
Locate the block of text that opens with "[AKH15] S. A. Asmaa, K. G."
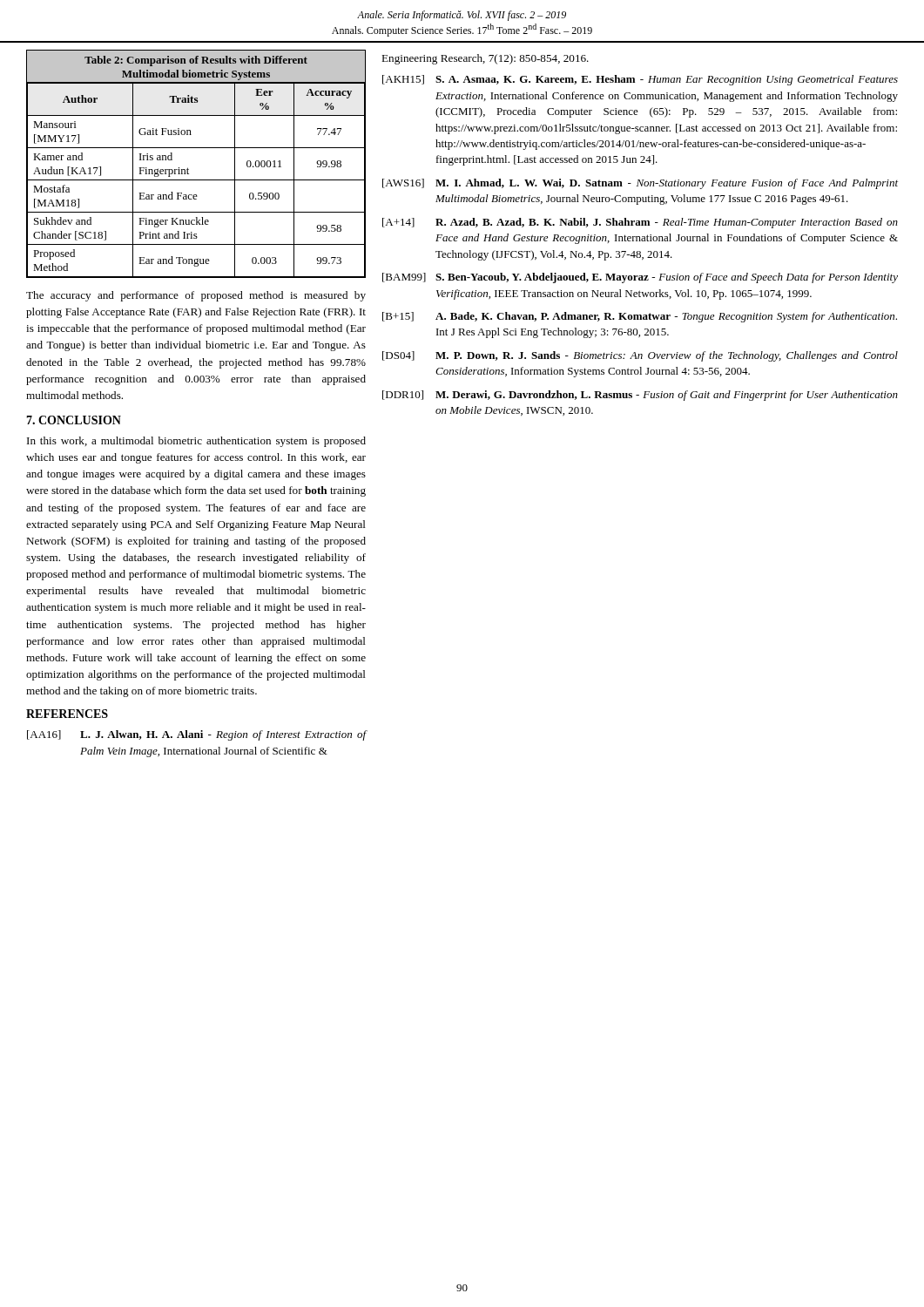[x=640, y=120]
